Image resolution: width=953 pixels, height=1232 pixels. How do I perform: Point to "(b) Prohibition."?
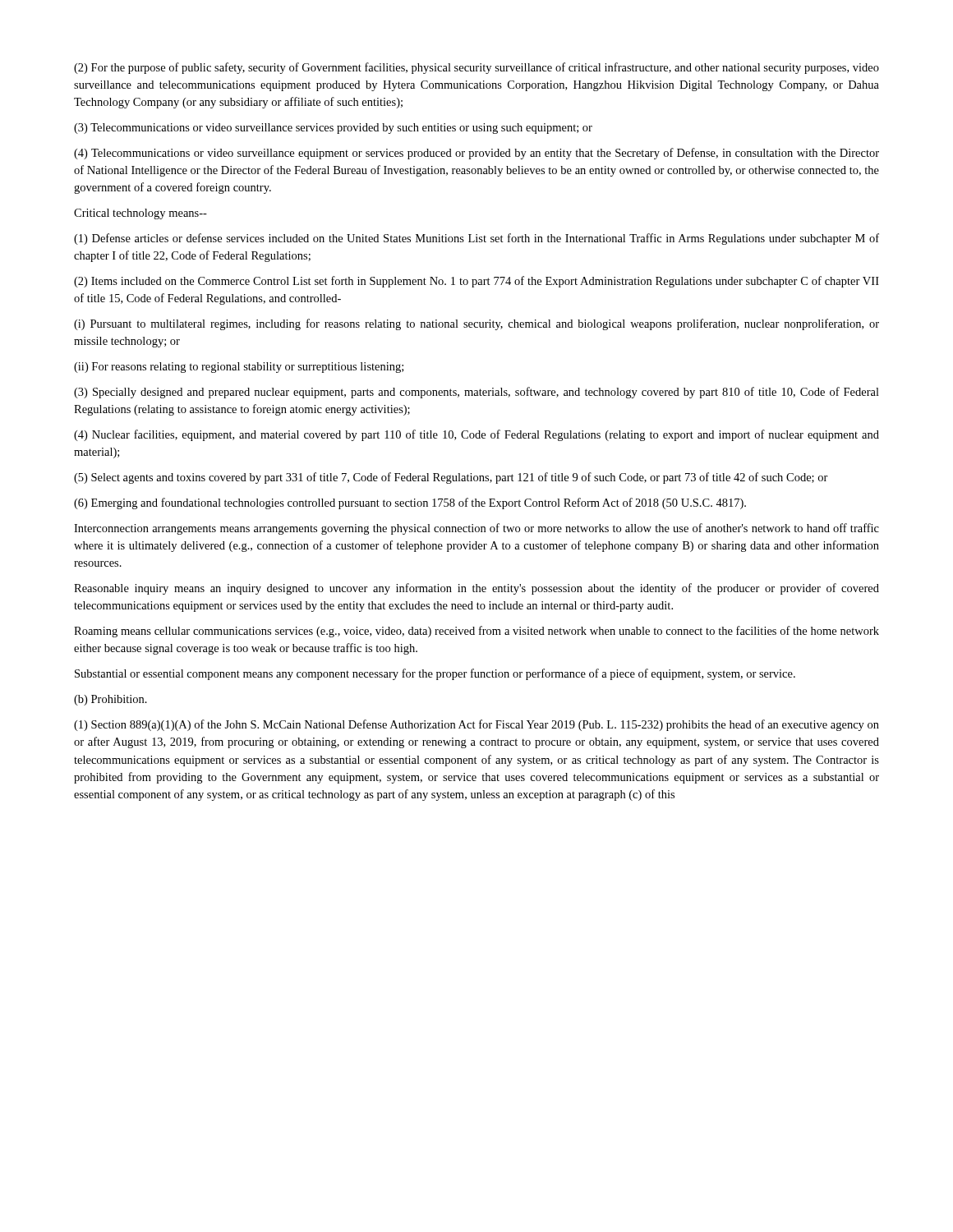pos(111,699)
